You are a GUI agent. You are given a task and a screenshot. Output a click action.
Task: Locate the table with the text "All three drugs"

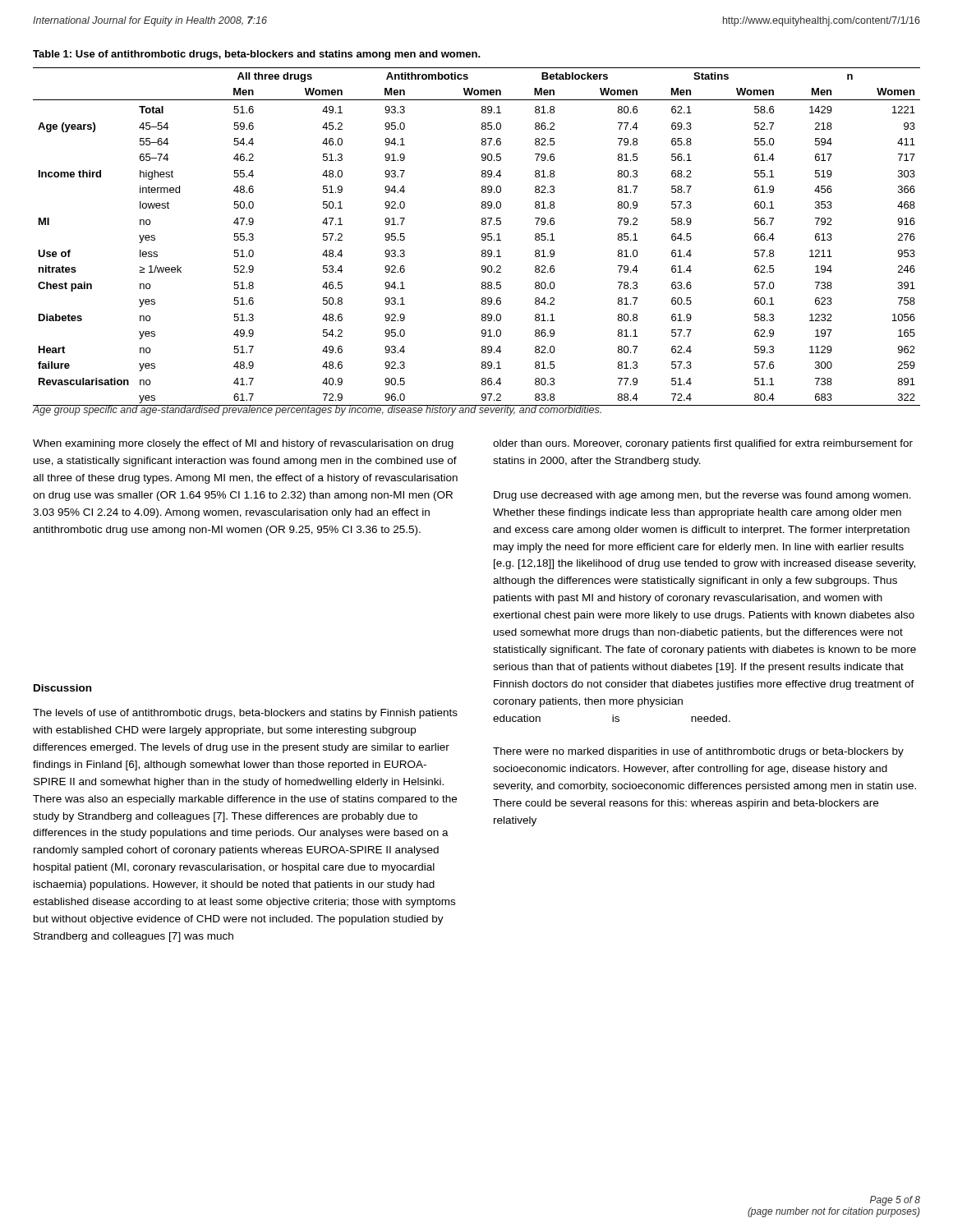(476, 237)
